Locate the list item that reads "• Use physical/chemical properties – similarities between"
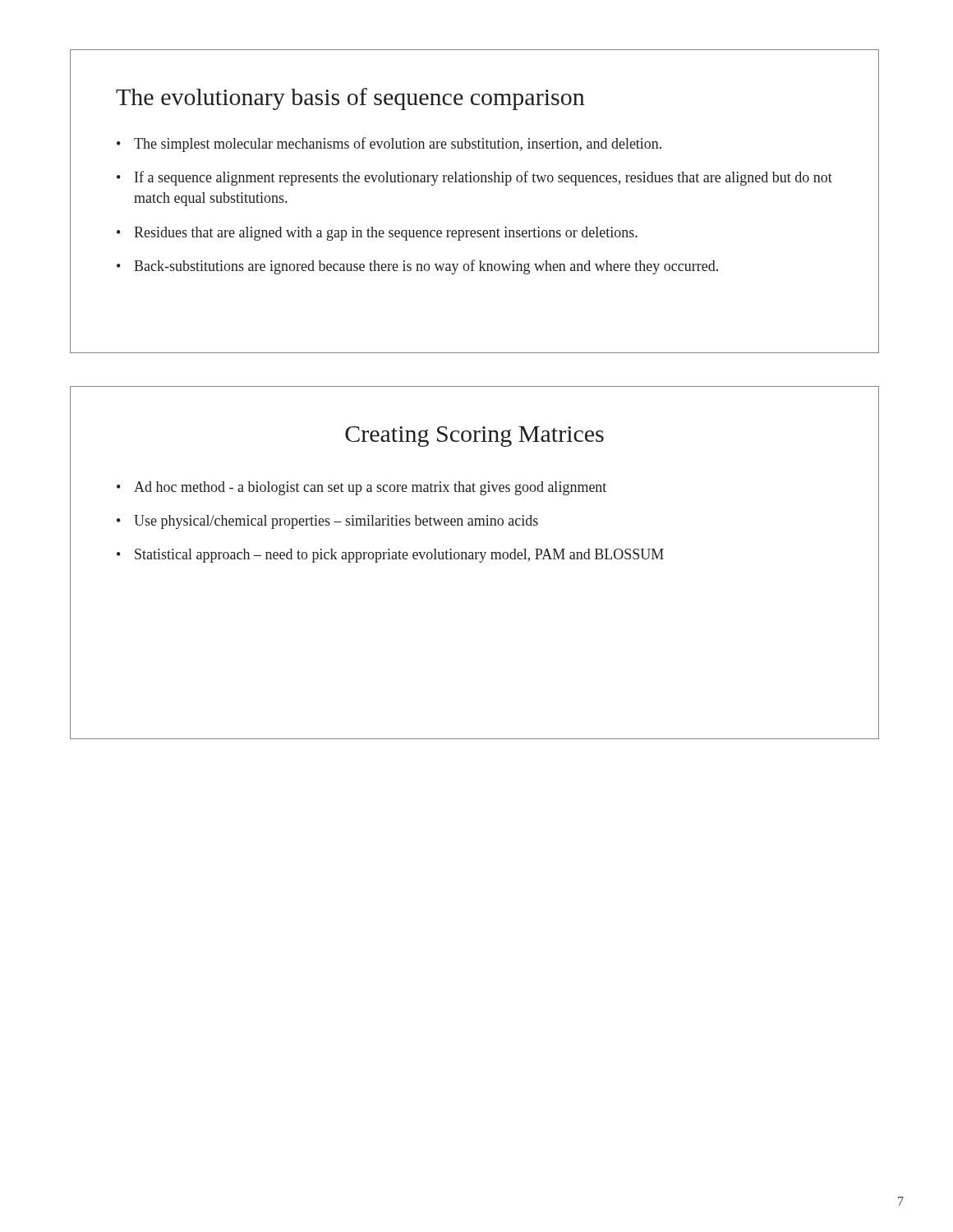This screenshot has width=953, height=1232. pos(474,521)
